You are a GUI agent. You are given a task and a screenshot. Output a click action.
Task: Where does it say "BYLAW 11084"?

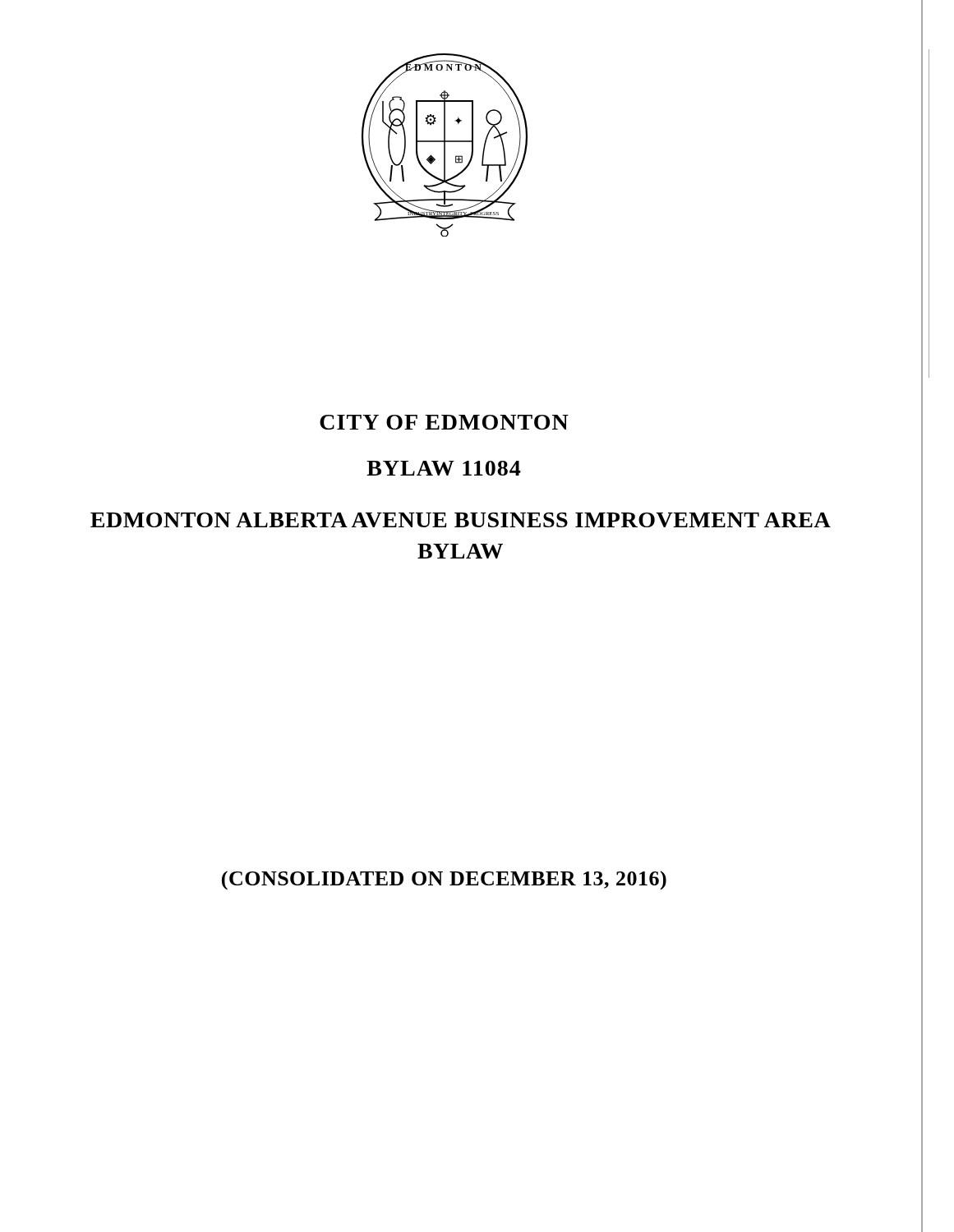coord(444,468)
